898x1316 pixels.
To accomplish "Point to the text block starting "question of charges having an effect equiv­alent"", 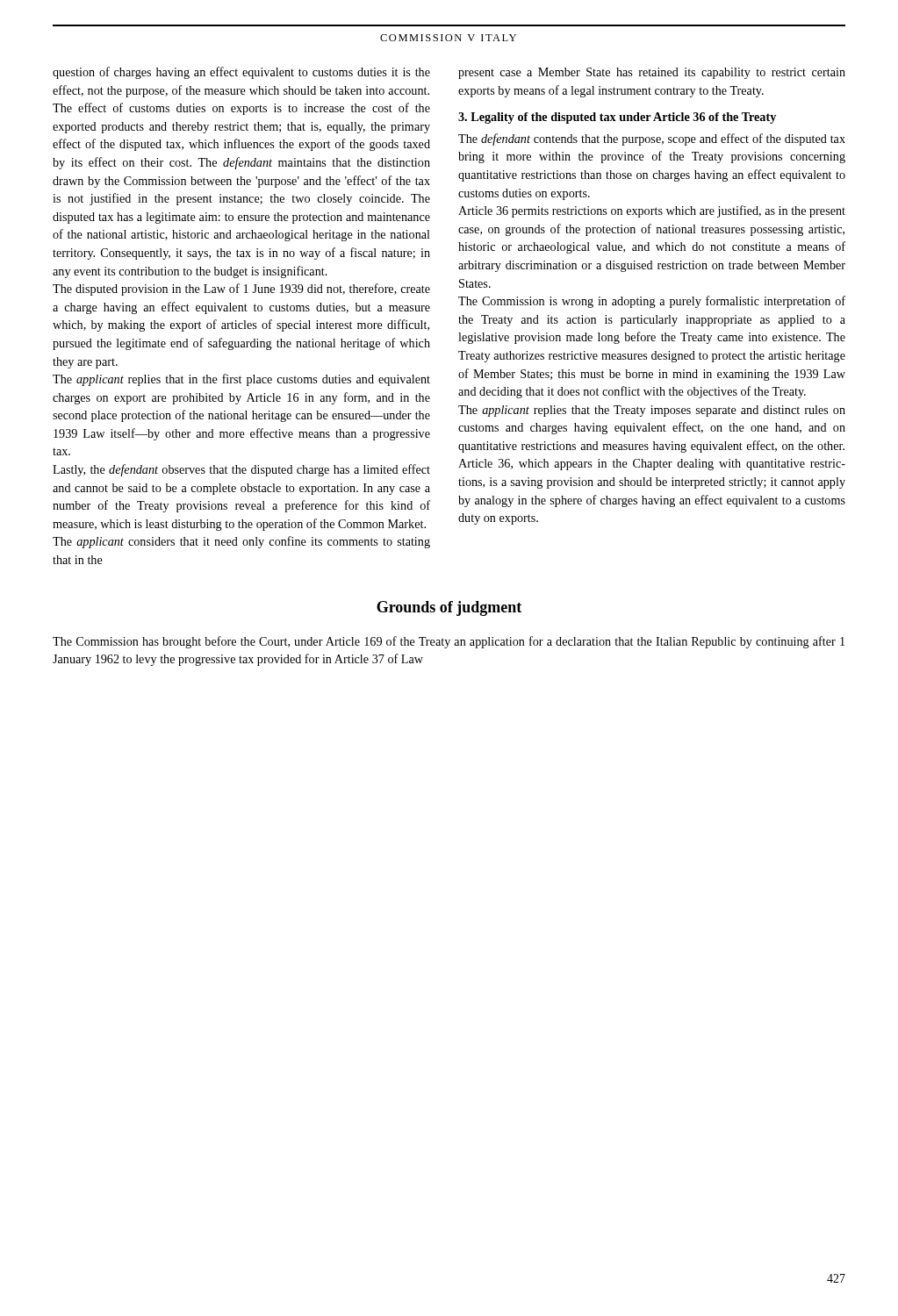I will [241, 316].
